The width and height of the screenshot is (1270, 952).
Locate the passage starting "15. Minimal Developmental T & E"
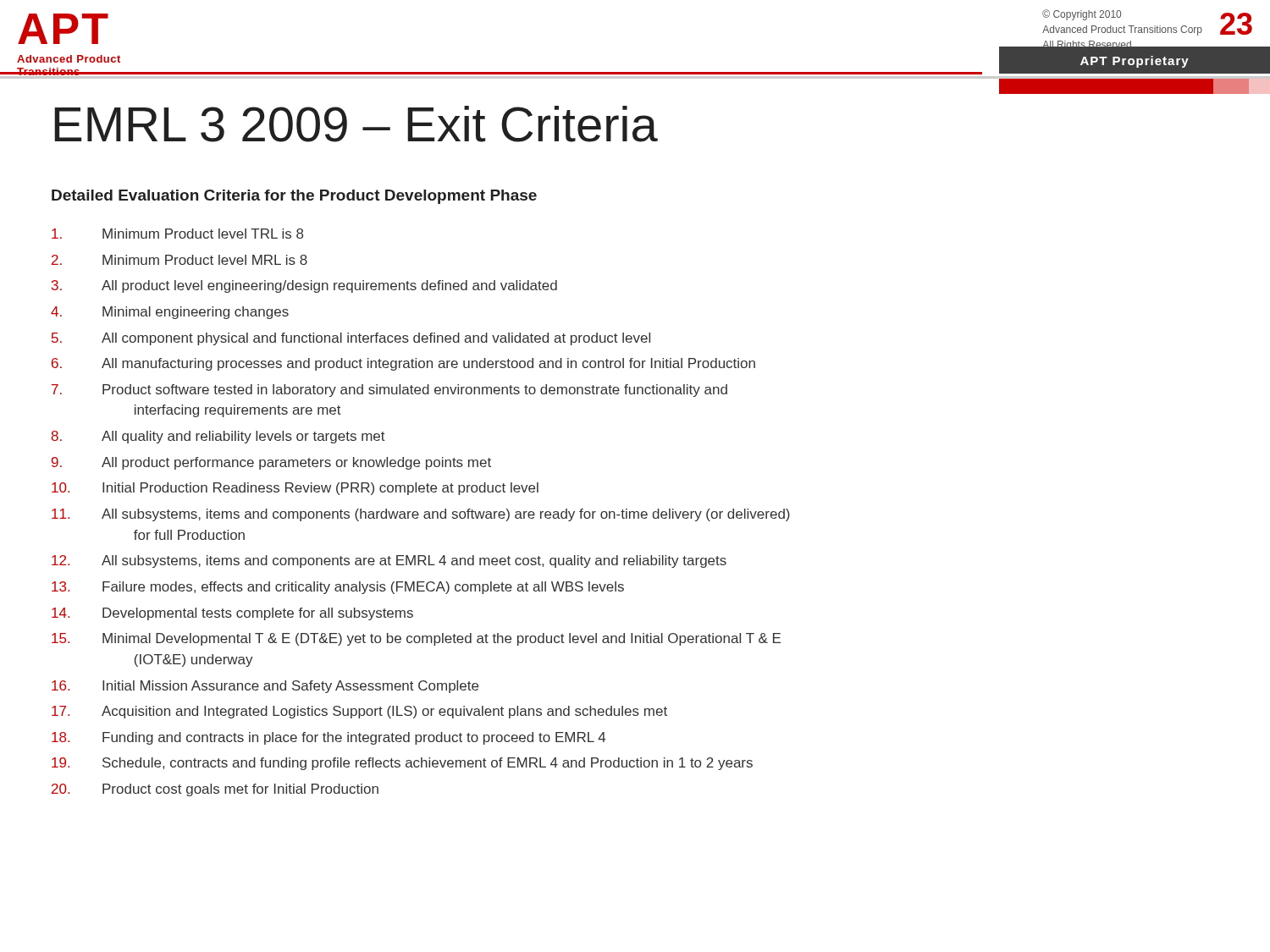(635, 650)
